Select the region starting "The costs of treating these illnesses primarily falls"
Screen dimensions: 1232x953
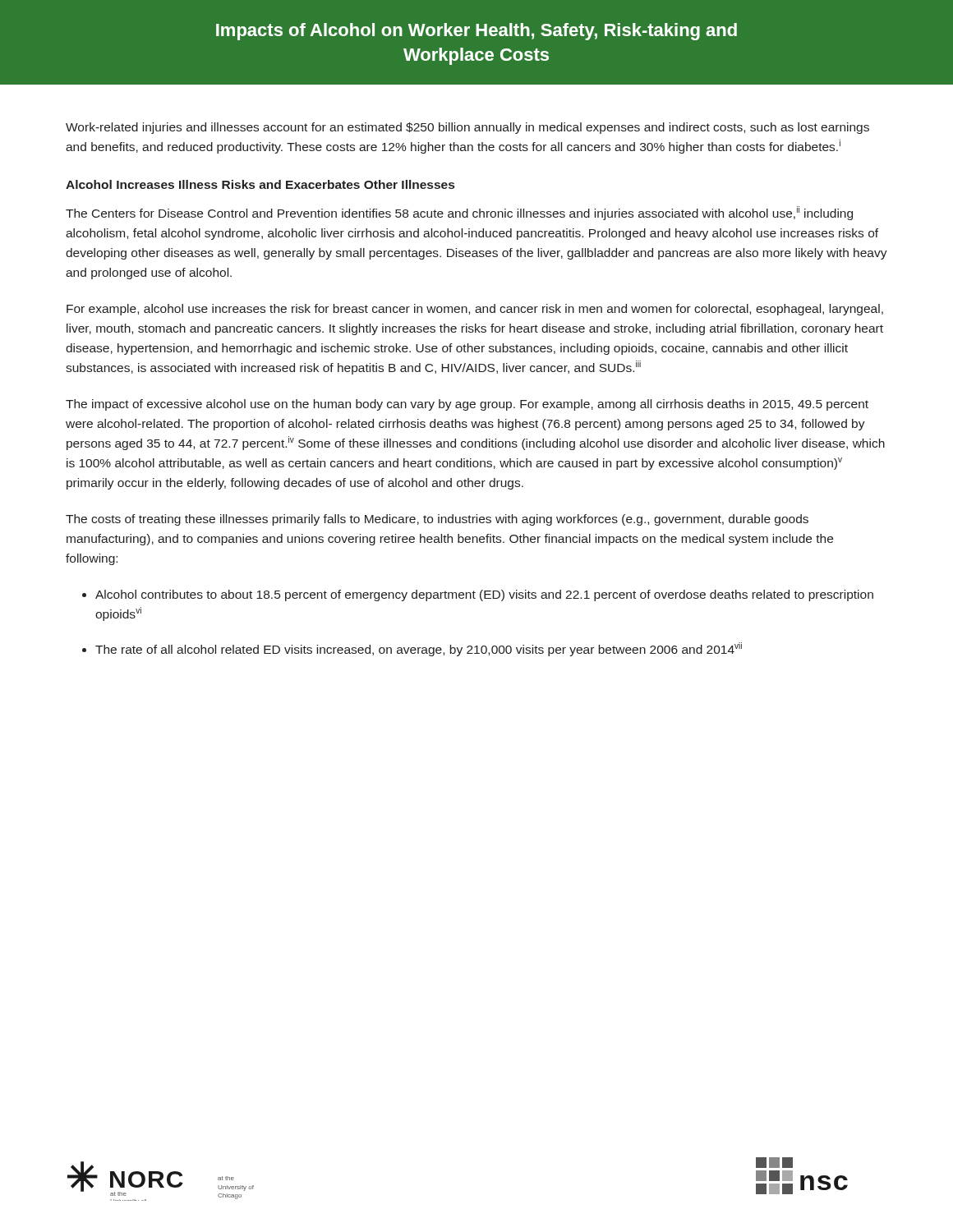450,539
